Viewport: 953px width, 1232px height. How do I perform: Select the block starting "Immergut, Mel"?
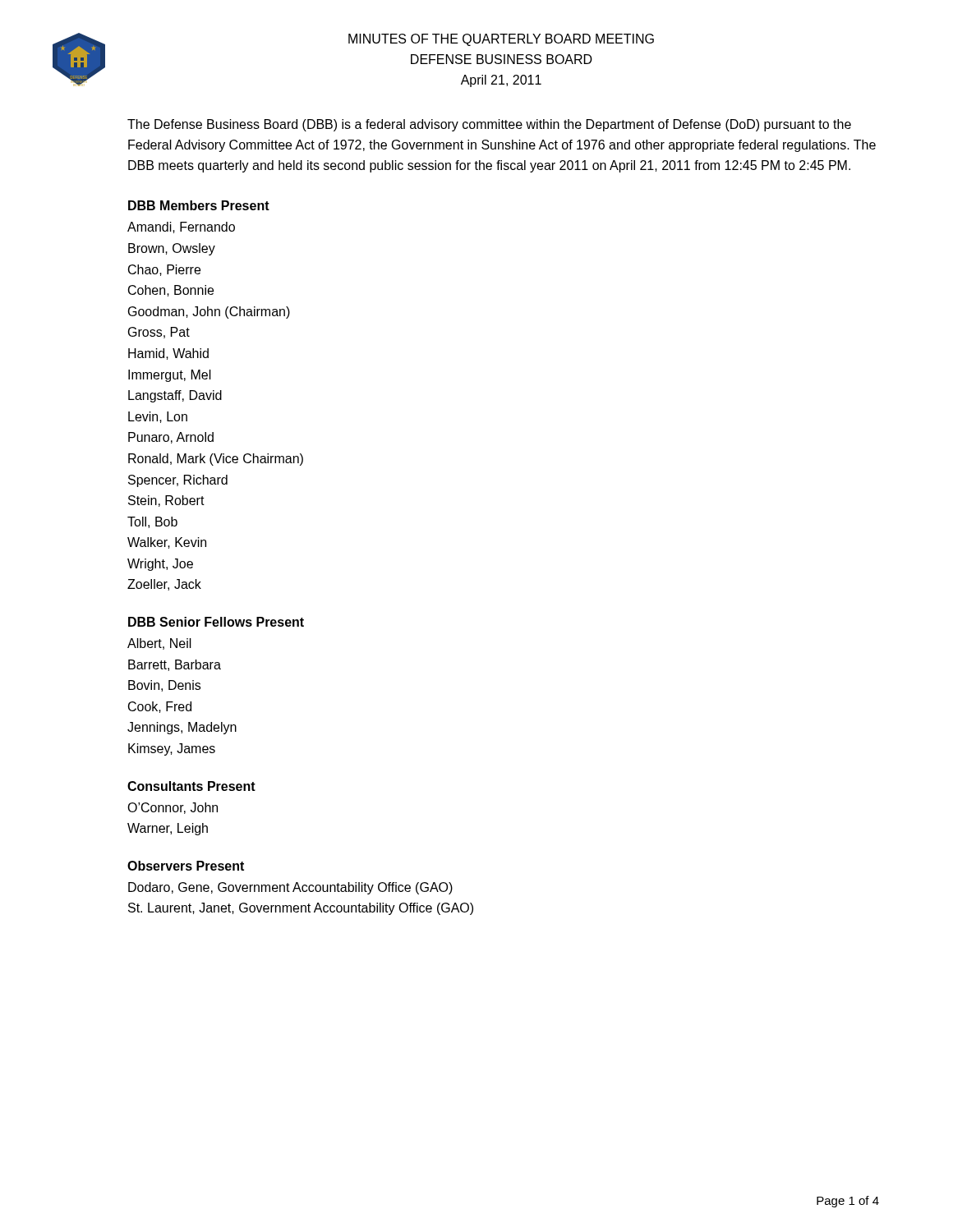(169, 375)
